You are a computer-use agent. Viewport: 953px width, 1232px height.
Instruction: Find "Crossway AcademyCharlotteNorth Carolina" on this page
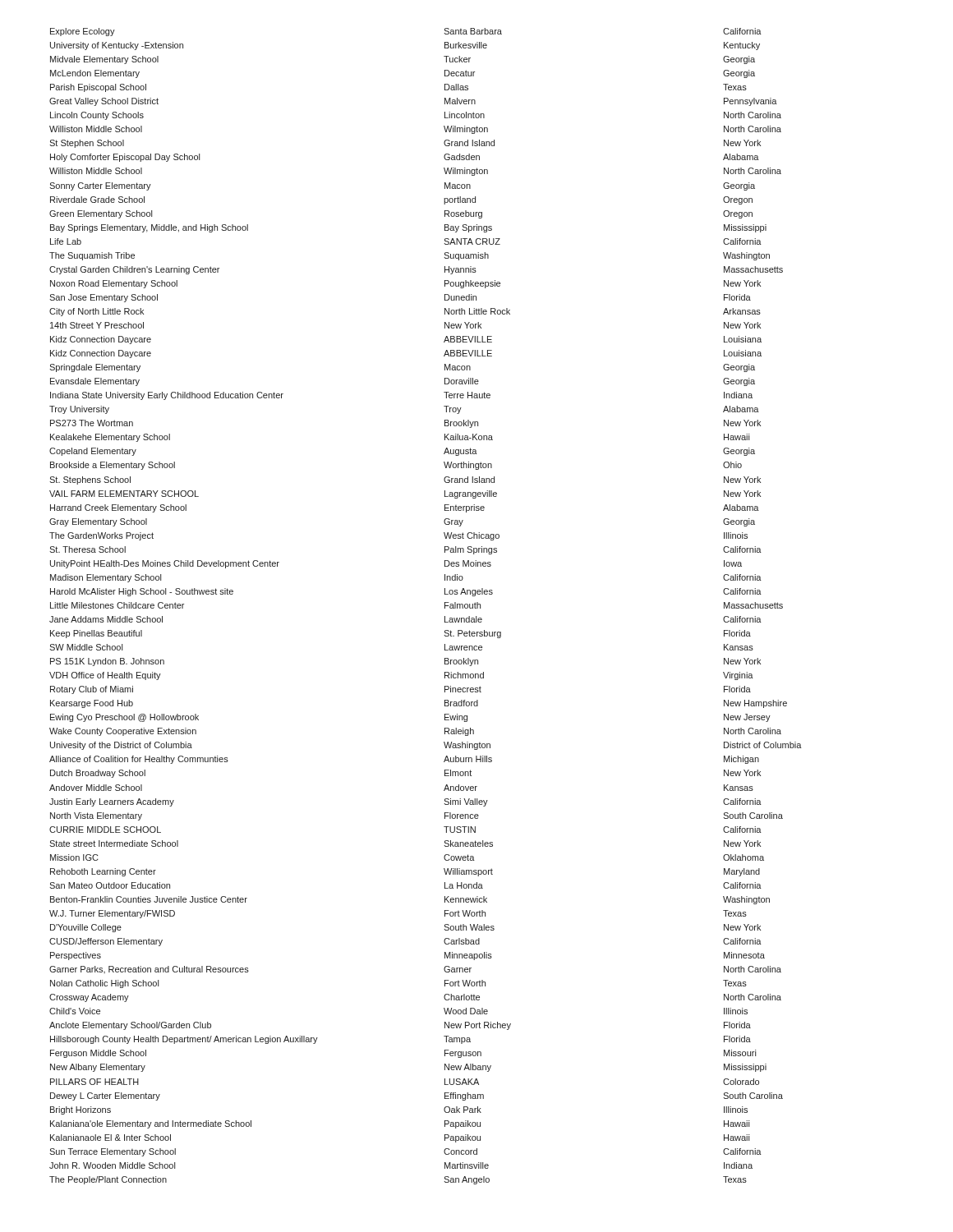pyautogui.click(x=476, y=998)
